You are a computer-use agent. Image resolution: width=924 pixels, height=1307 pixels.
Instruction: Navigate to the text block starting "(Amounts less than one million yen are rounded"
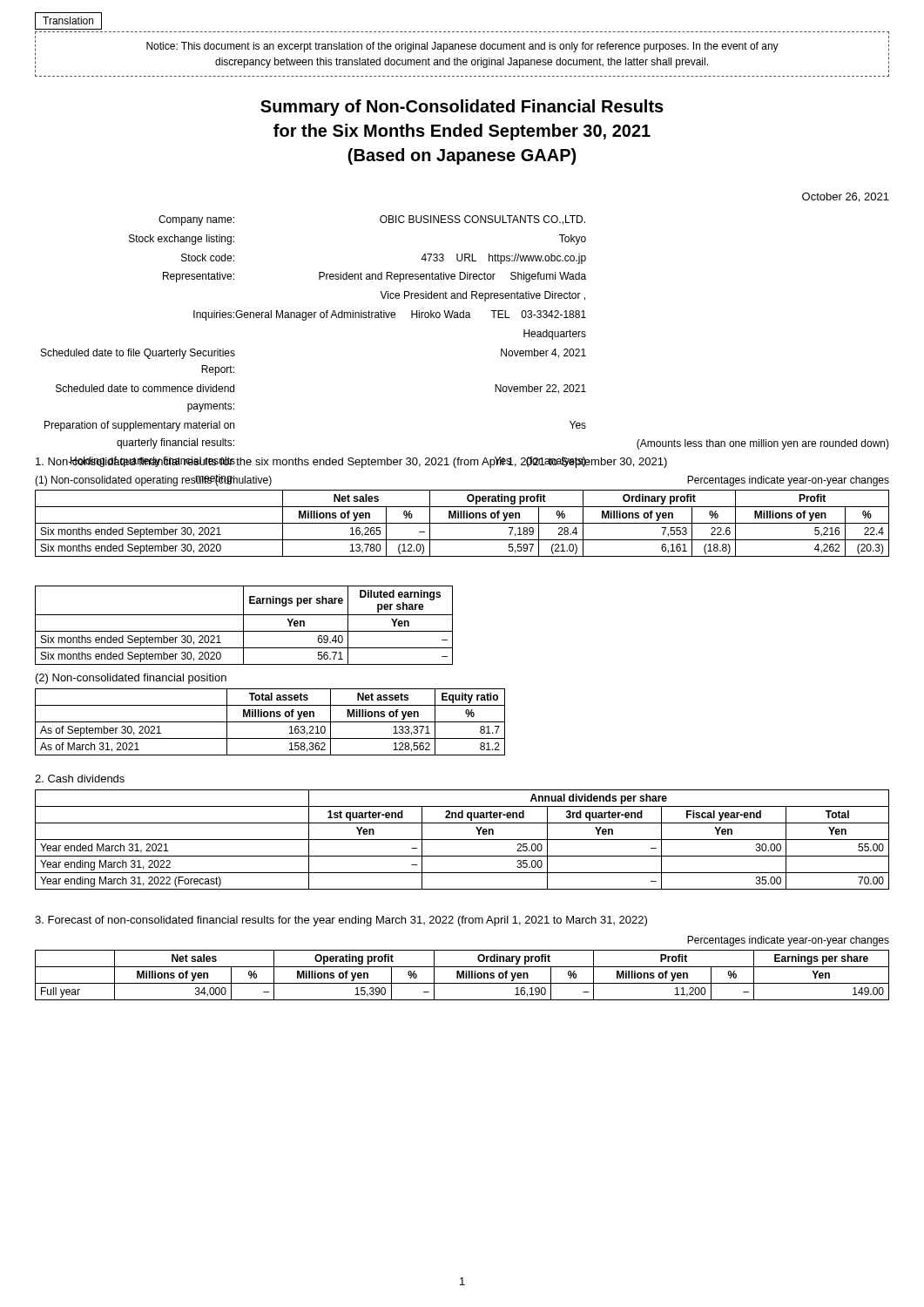tap(763, 444)
